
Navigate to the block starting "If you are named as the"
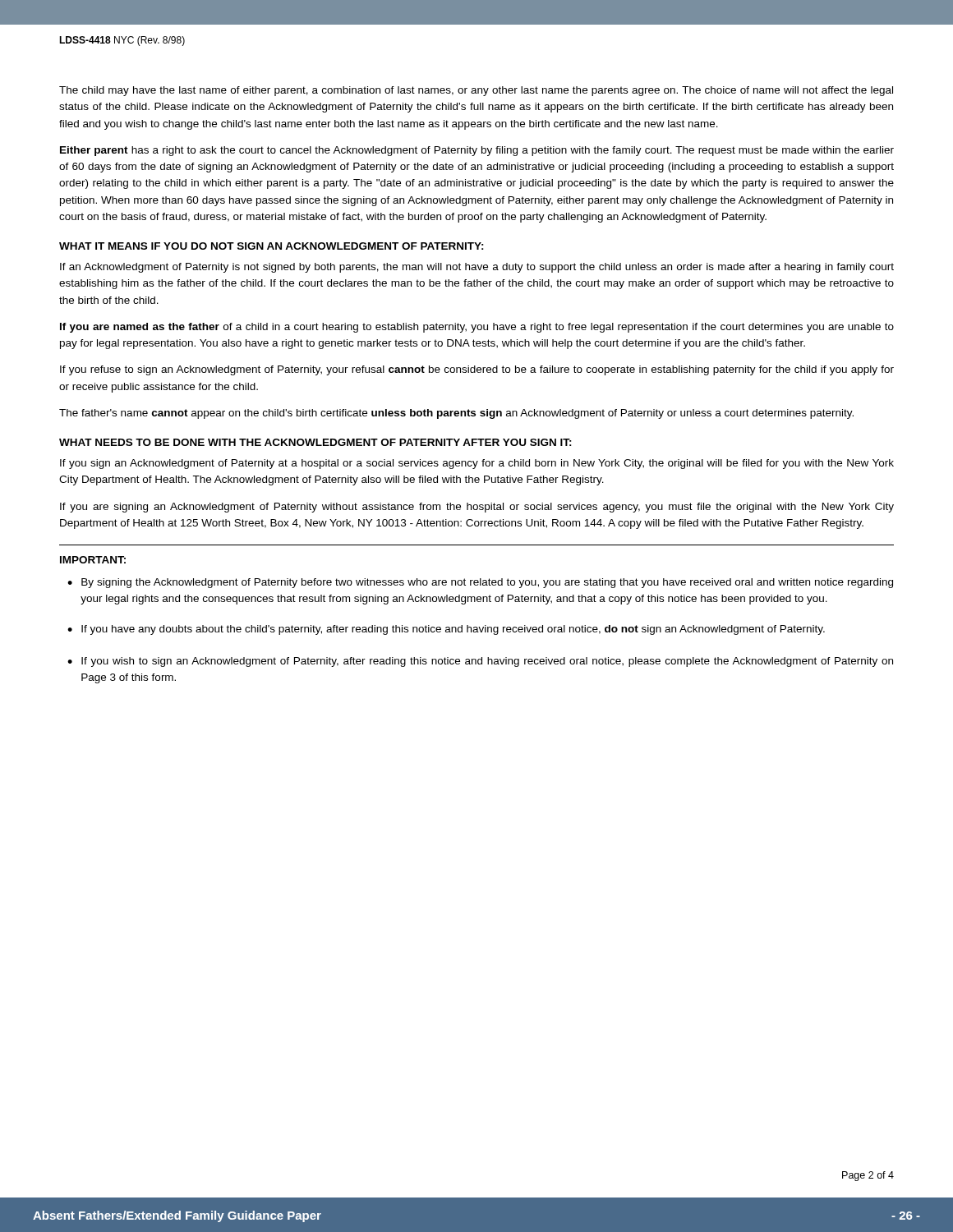(476, 335)
